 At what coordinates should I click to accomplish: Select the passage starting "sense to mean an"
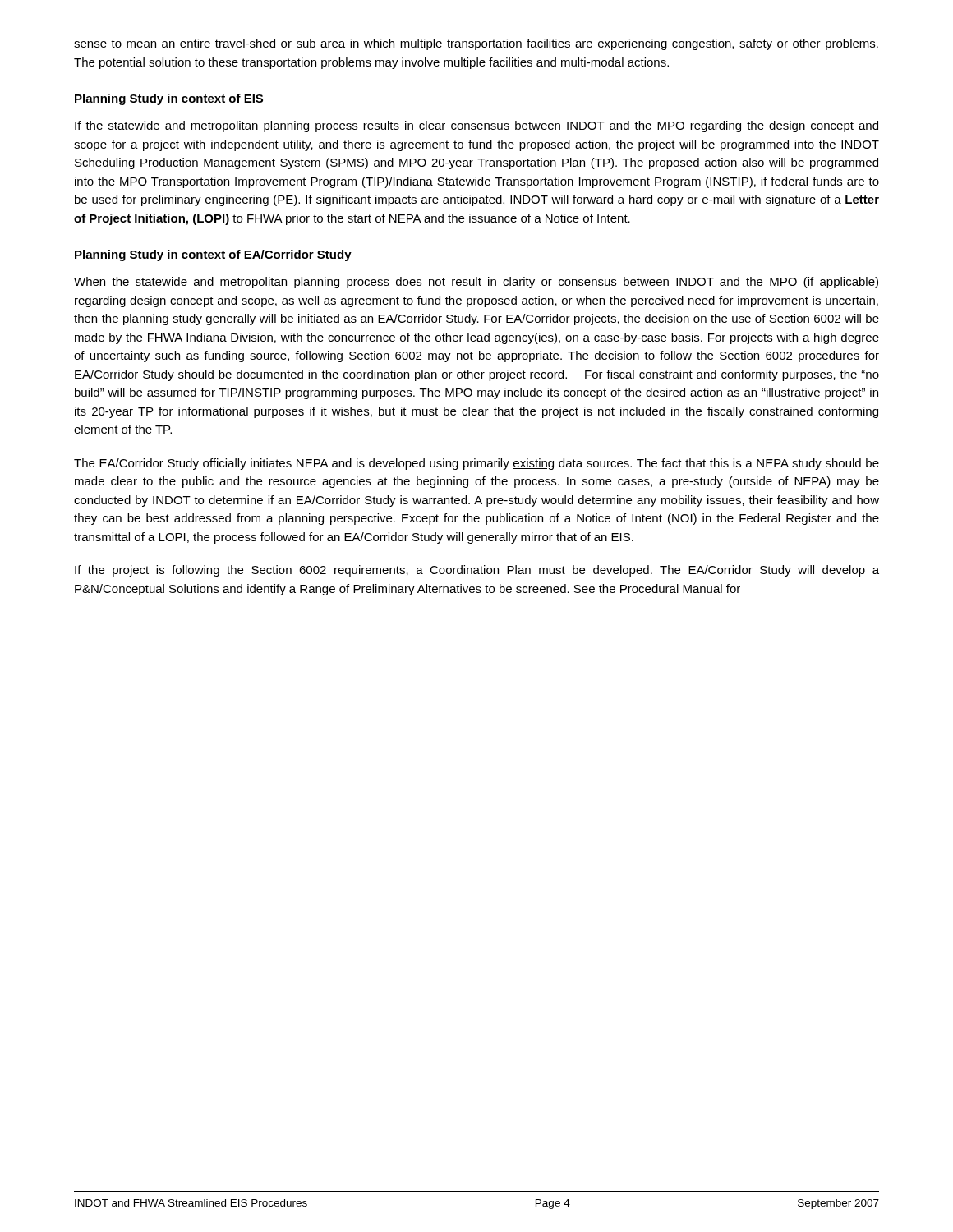[476, 52]
